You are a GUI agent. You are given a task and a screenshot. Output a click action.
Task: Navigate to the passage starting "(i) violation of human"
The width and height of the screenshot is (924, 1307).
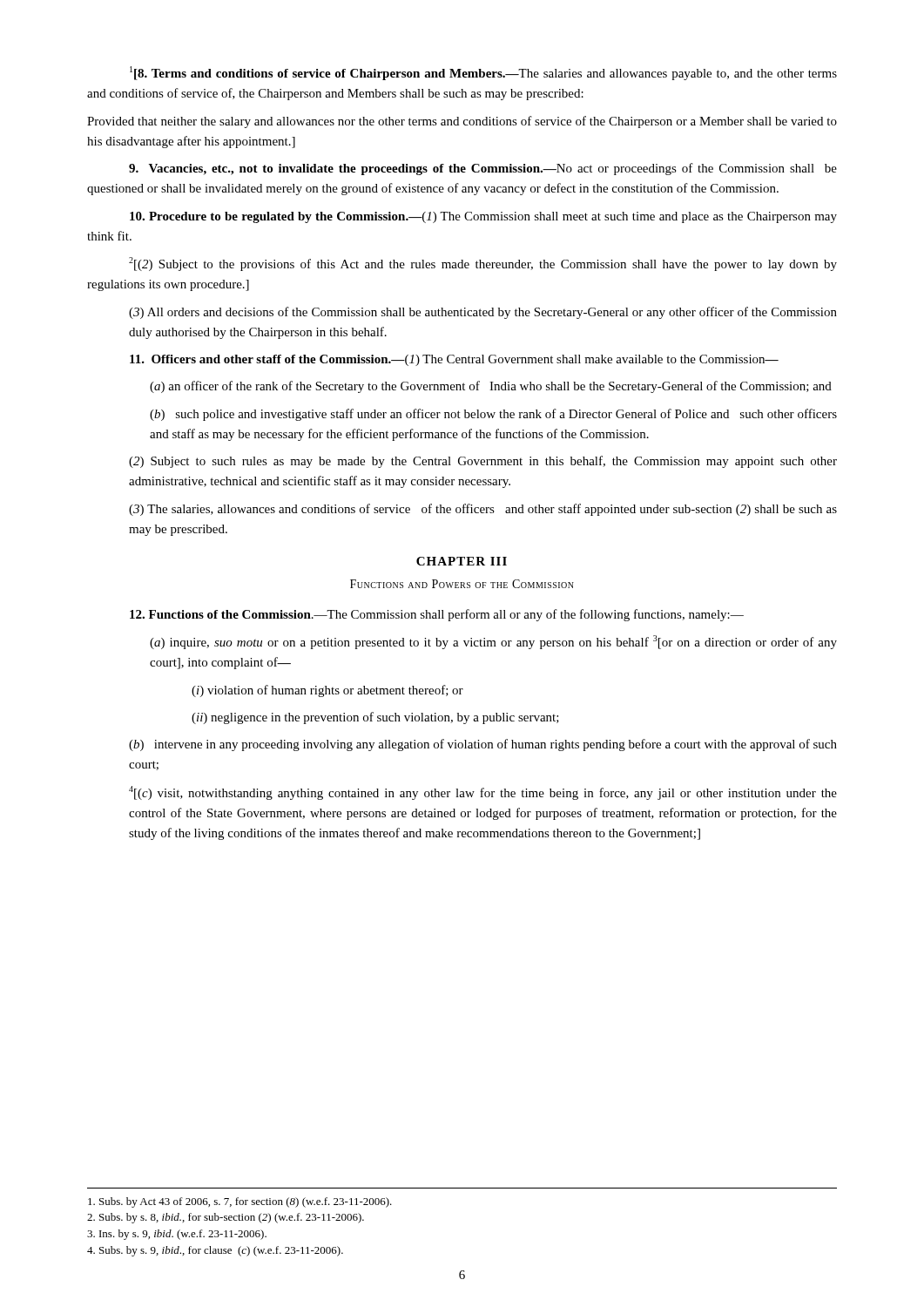tap(327, 691)
